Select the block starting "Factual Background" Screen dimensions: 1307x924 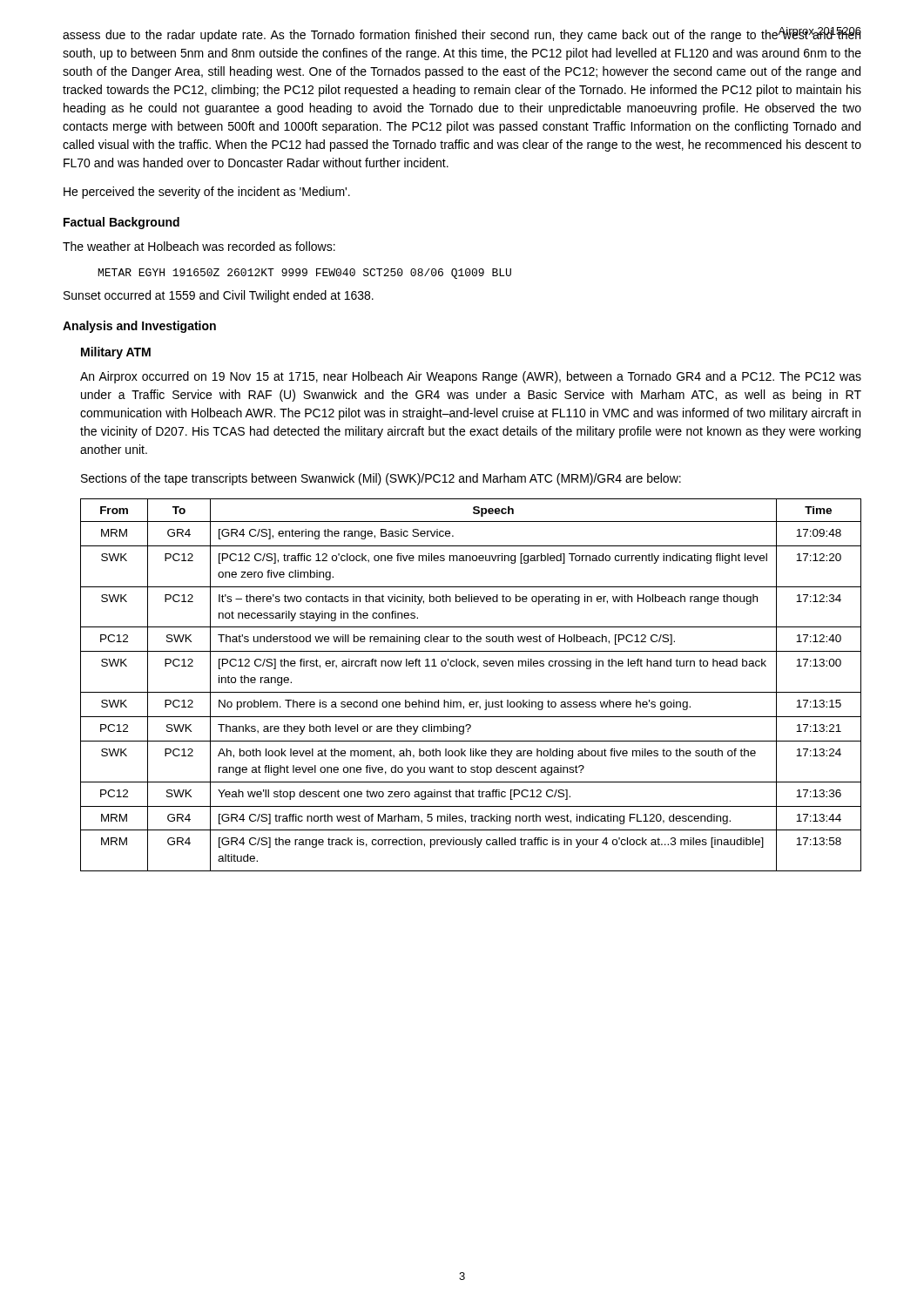[121, 222]
